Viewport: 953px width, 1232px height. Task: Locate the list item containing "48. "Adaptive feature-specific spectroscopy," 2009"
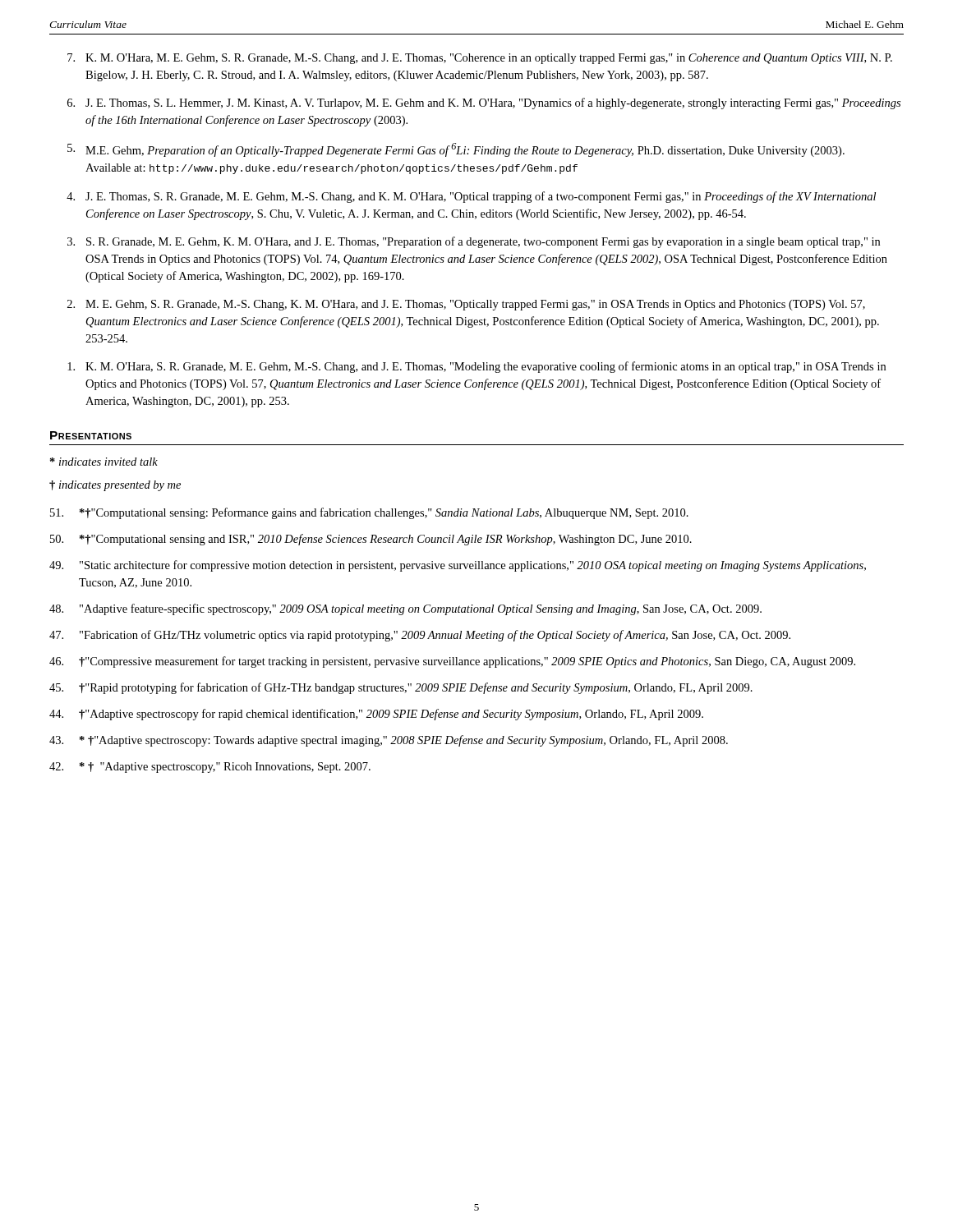[476, 609]
